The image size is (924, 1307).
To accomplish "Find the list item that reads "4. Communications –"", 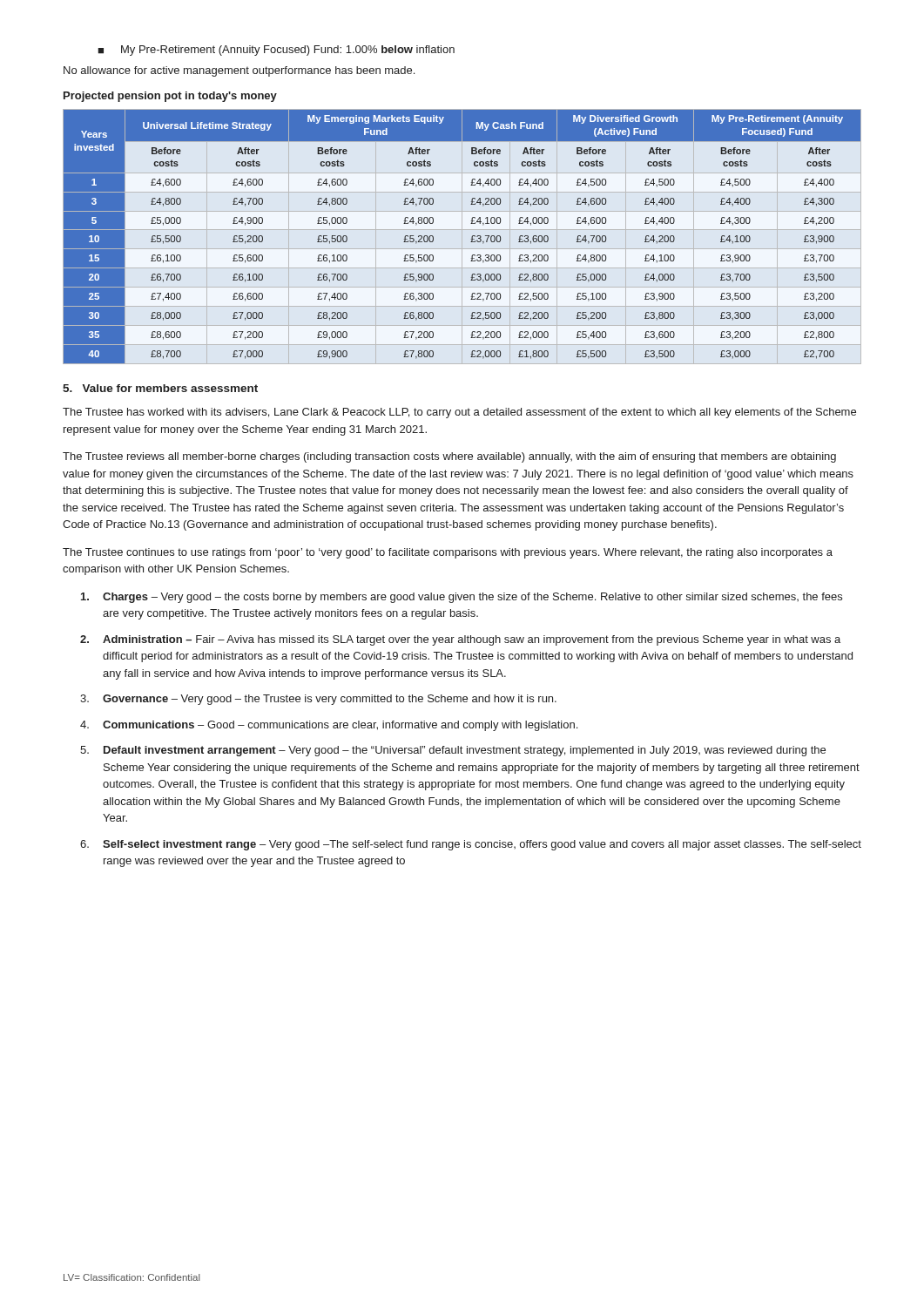I will point(329,724).
